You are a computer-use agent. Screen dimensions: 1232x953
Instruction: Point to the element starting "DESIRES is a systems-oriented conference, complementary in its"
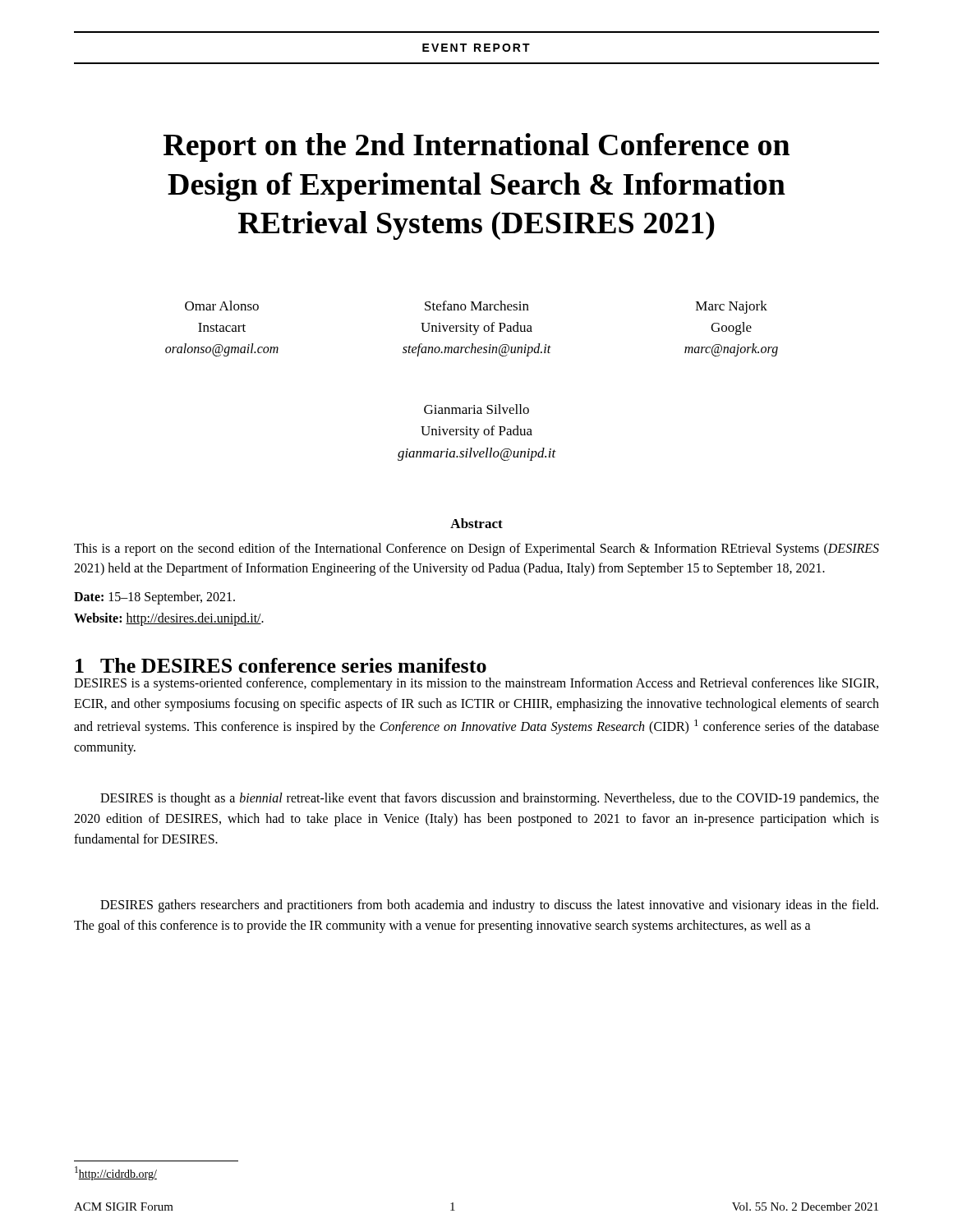click(476, 715)
